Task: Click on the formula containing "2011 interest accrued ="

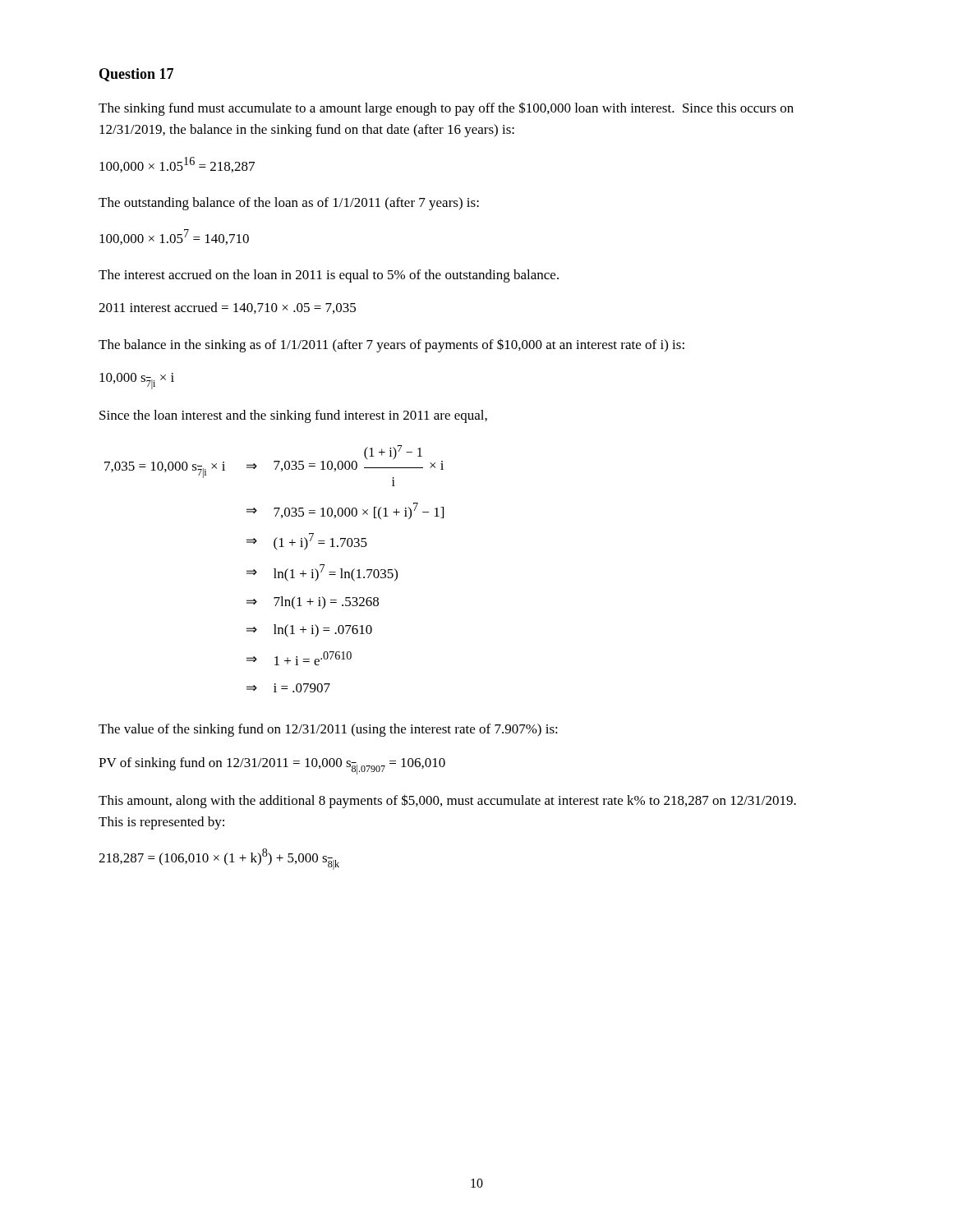Action: 227,308
